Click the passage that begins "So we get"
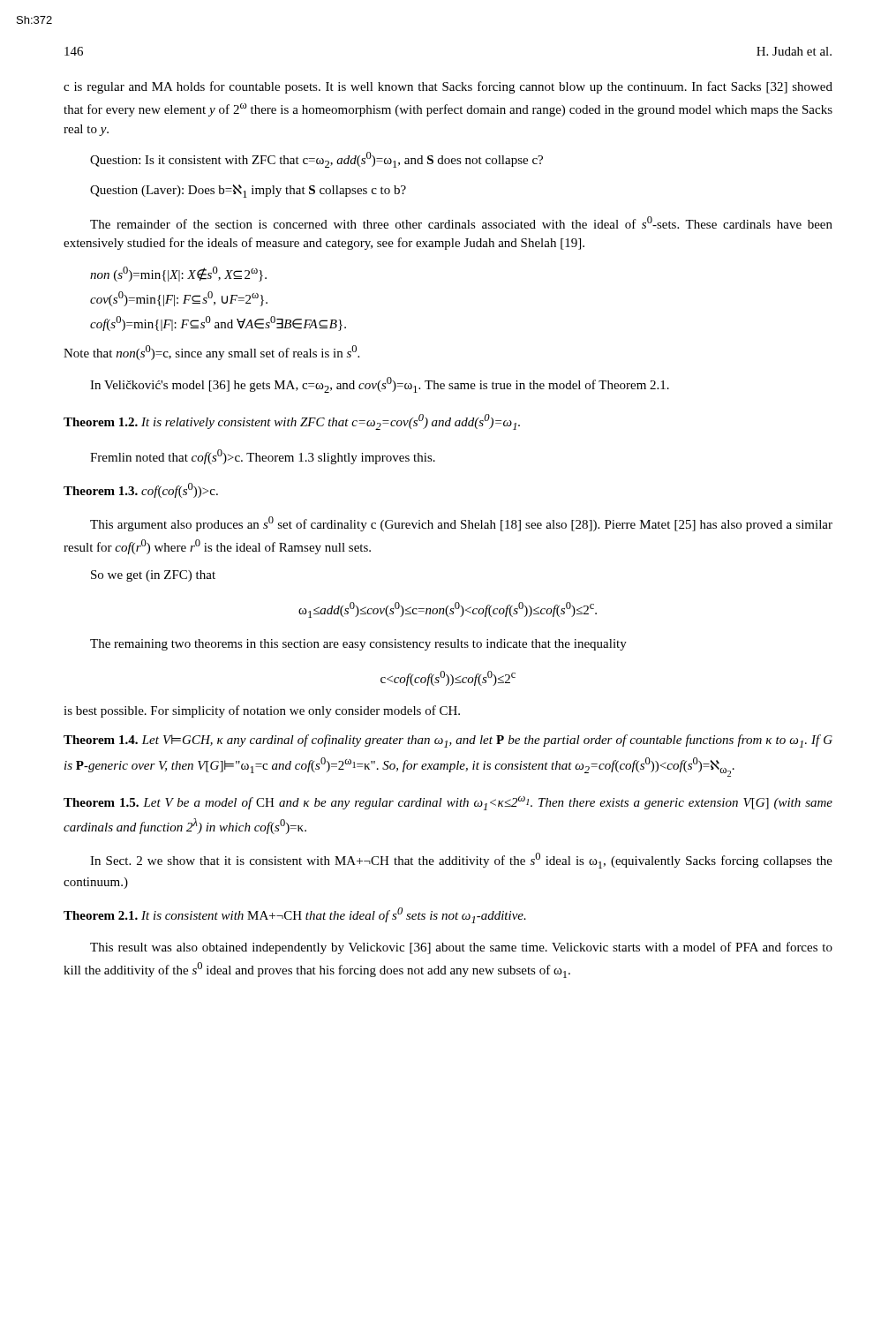This screenshot has width=896, height=1324. 153,575
